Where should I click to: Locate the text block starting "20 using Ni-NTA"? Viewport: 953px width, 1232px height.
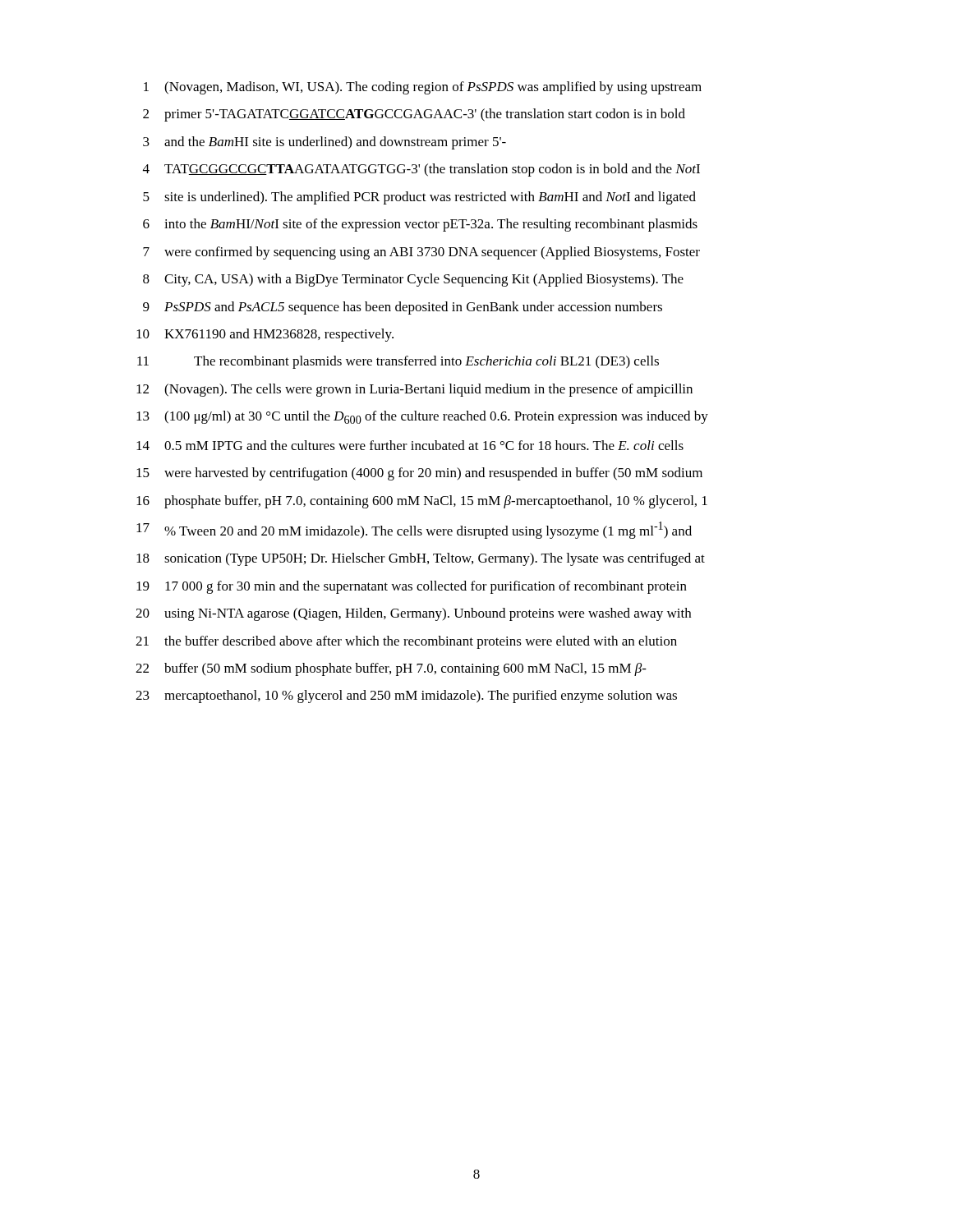click(x=481, y=613)
